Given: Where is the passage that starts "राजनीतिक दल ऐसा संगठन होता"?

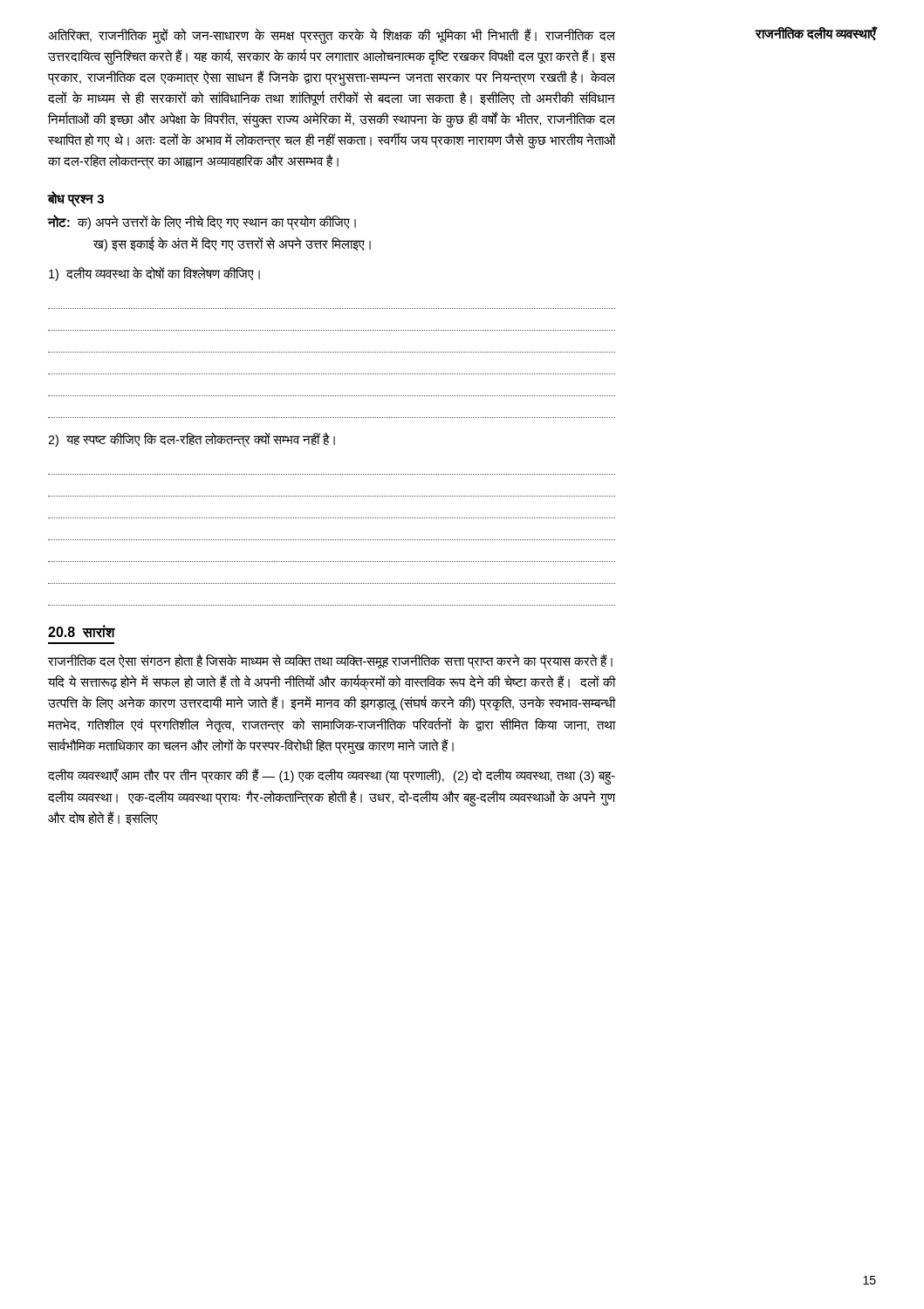Looking at the screenshot, I should point(332,704).
